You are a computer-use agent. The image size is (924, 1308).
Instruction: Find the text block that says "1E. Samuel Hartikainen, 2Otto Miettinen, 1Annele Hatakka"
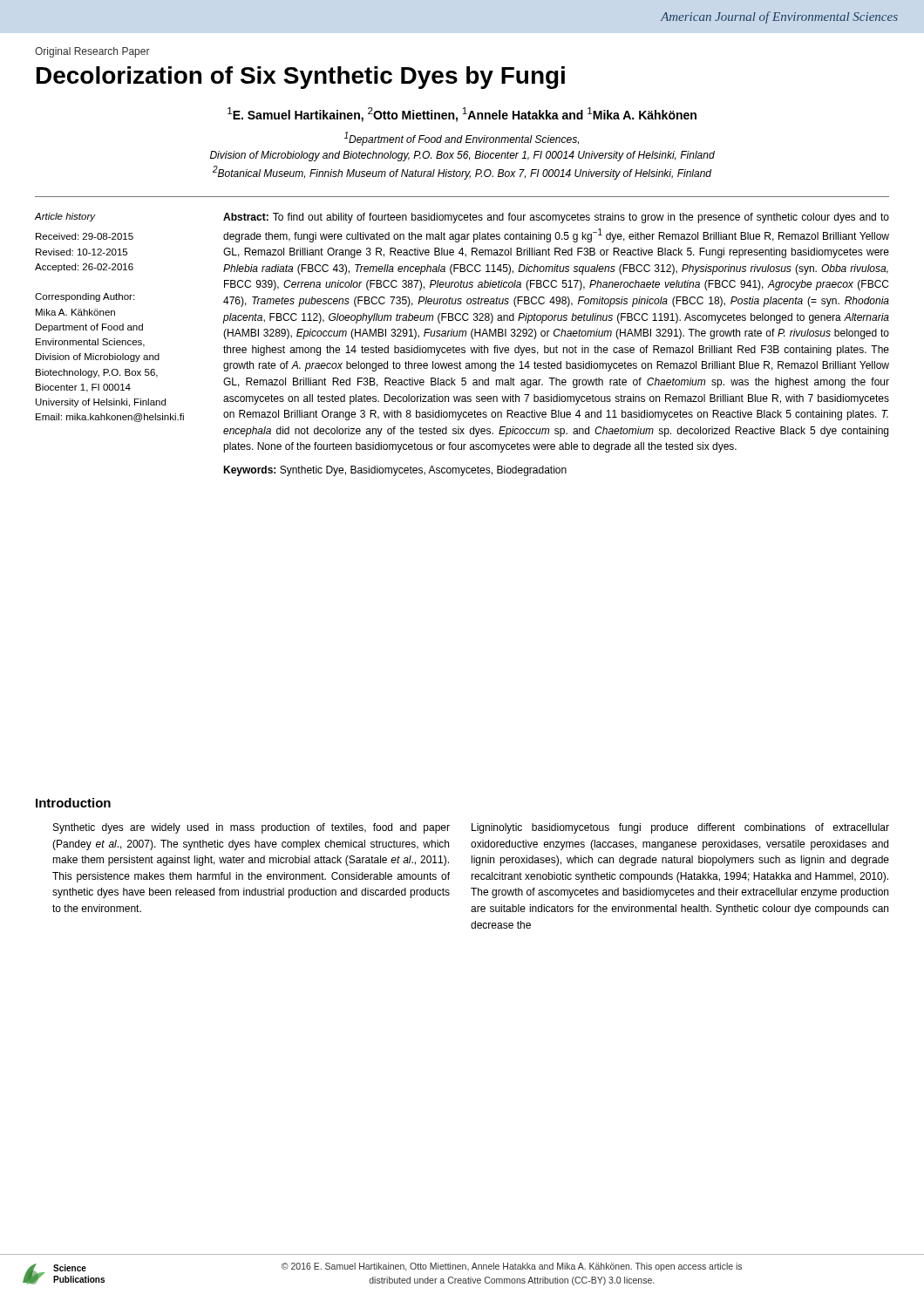(x=462, y=113)
